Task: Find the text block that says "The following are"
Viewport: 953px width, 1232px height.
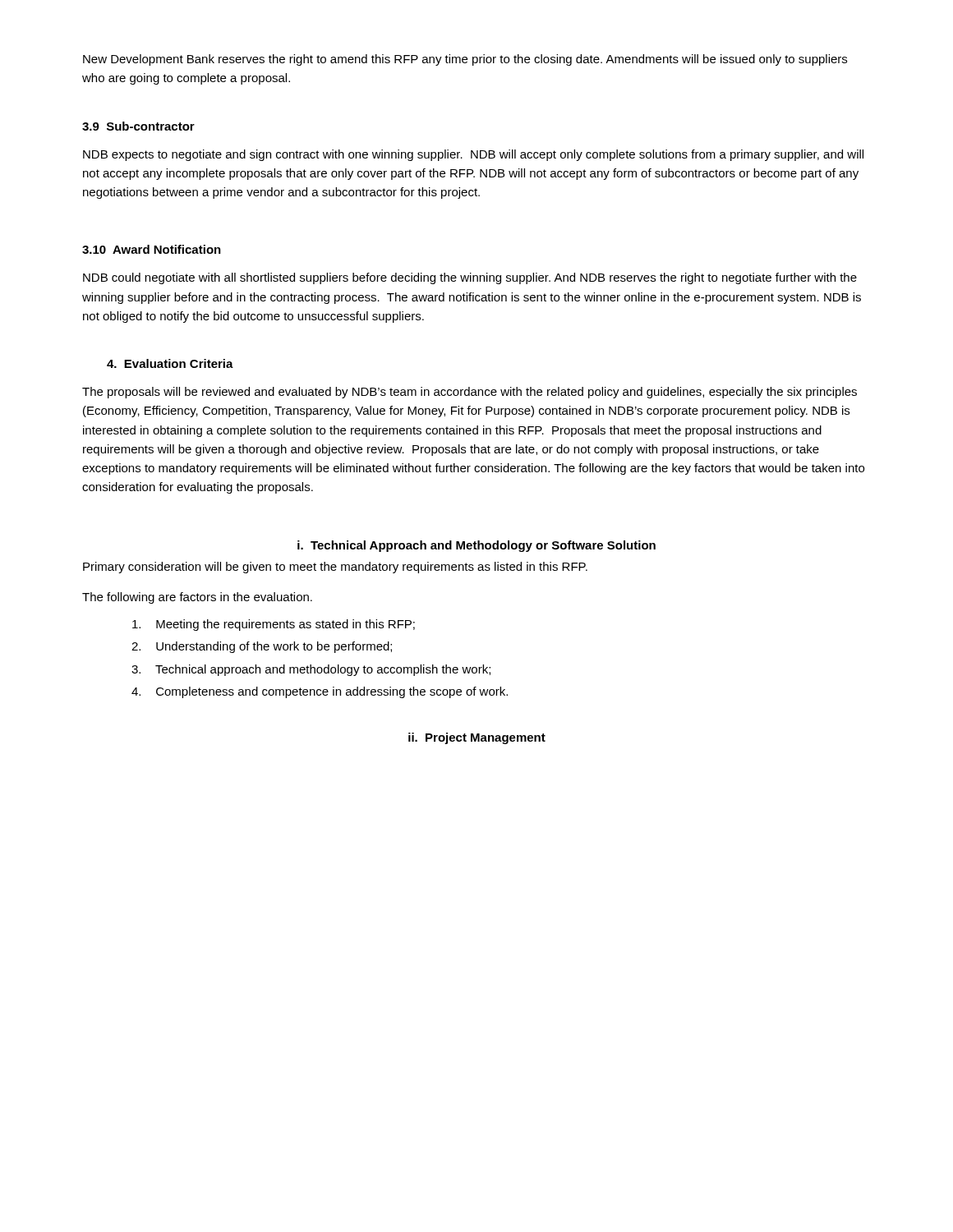Action: pos(198,596)
